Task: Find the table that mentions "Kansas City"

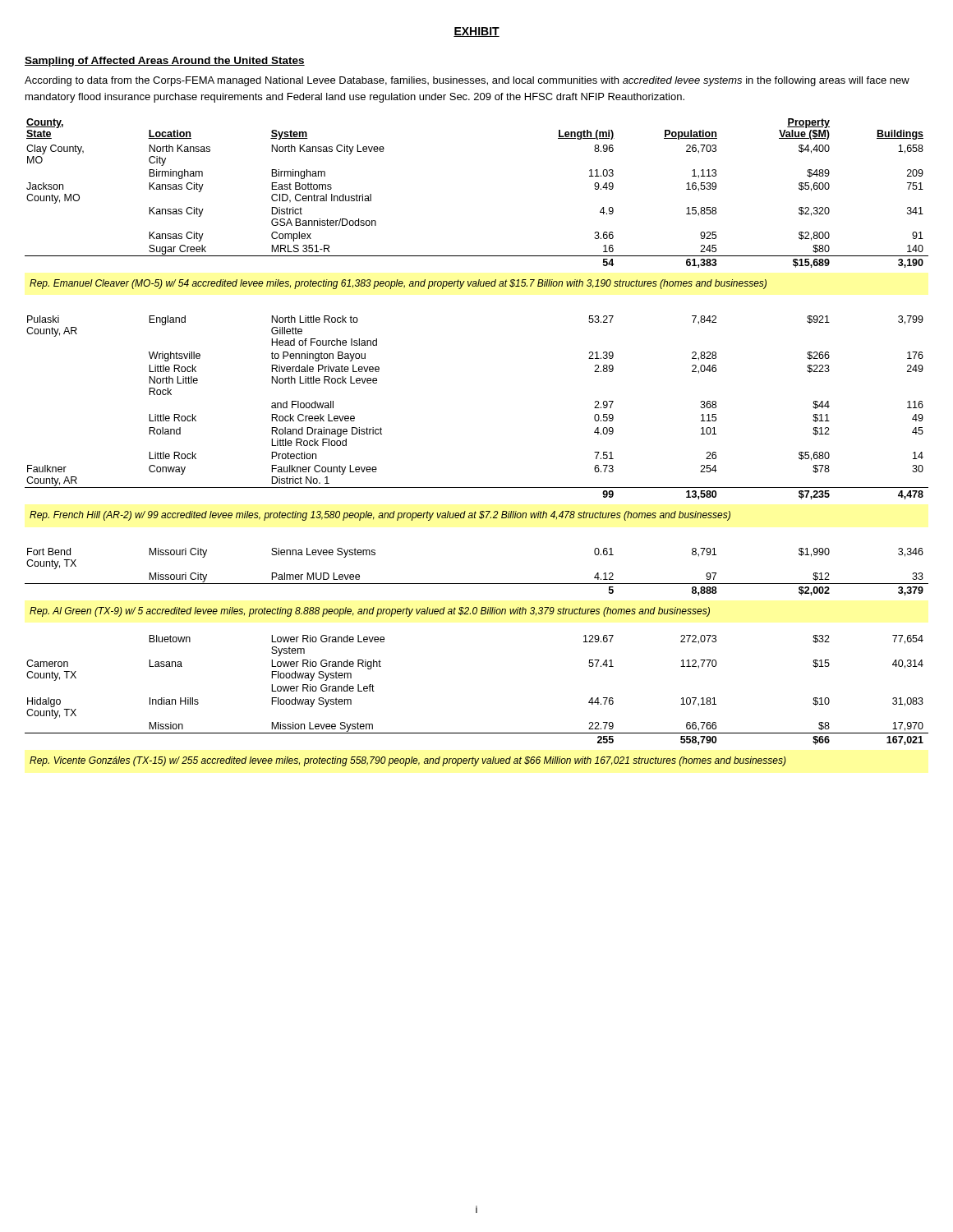Action: point(476,193)
